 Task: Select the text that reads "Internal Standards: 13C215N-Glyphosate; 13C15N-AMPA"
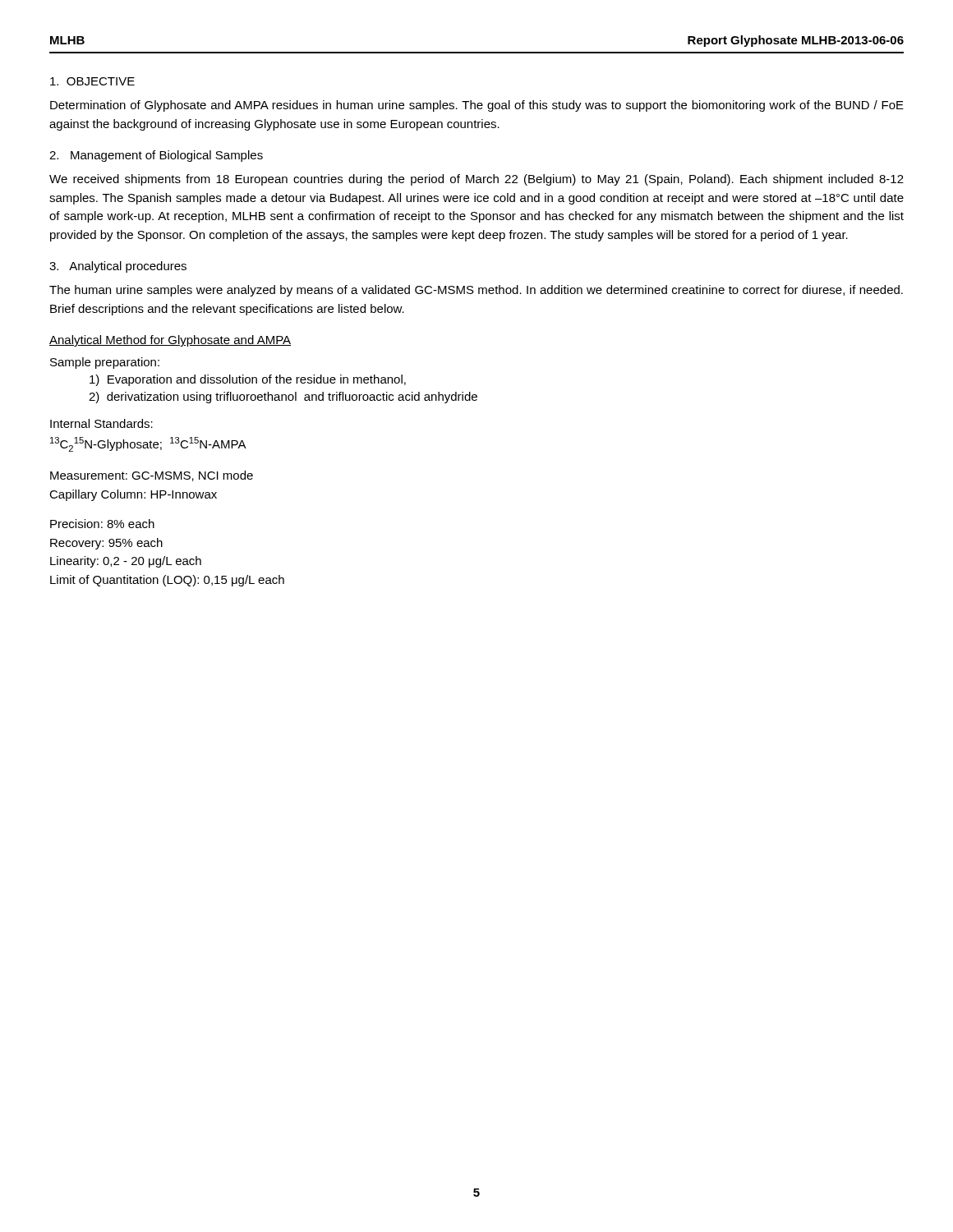(x=148, y=435)
